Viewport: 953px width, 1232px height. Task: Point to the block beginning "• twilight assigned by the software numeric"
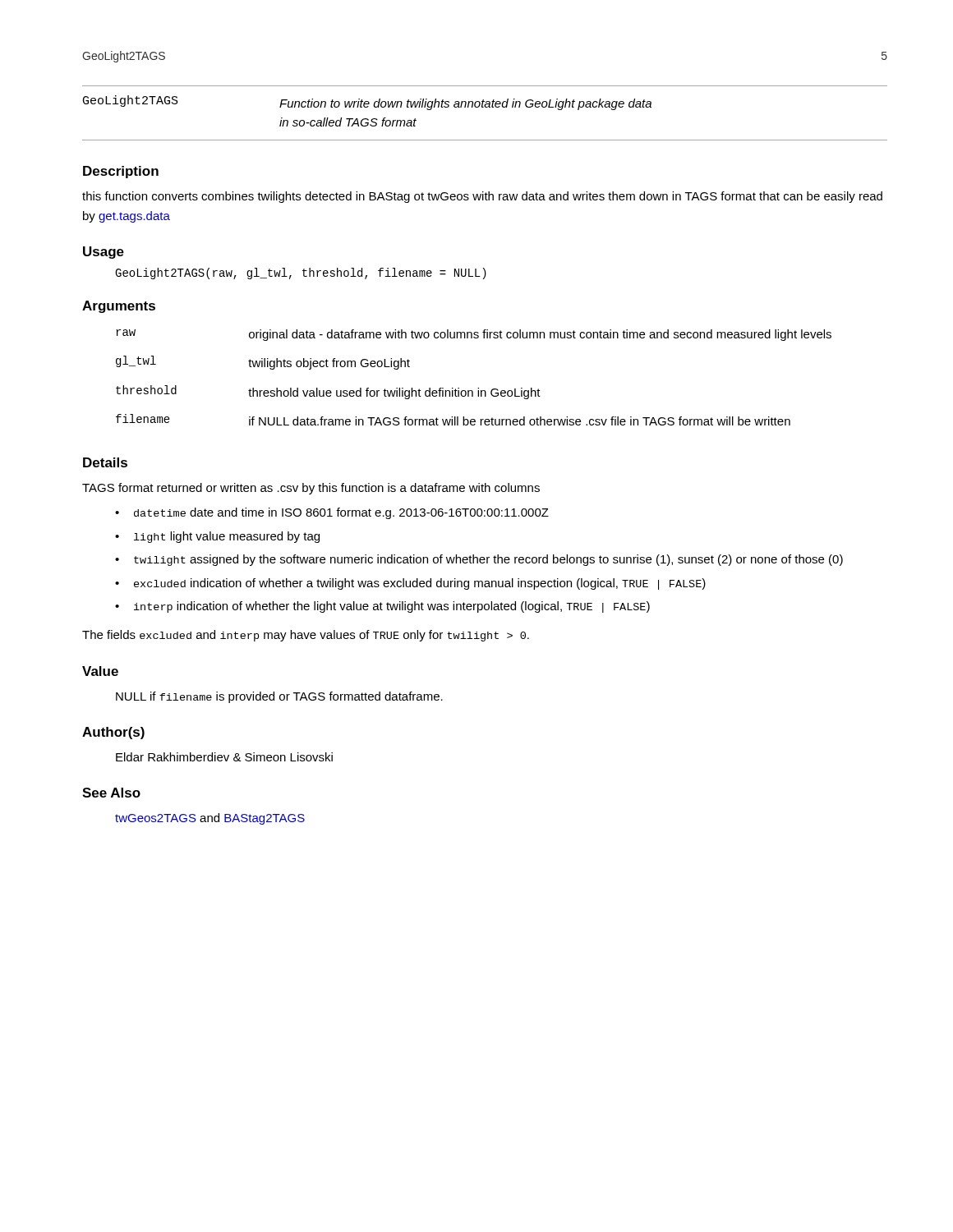(x=501, y=560)
